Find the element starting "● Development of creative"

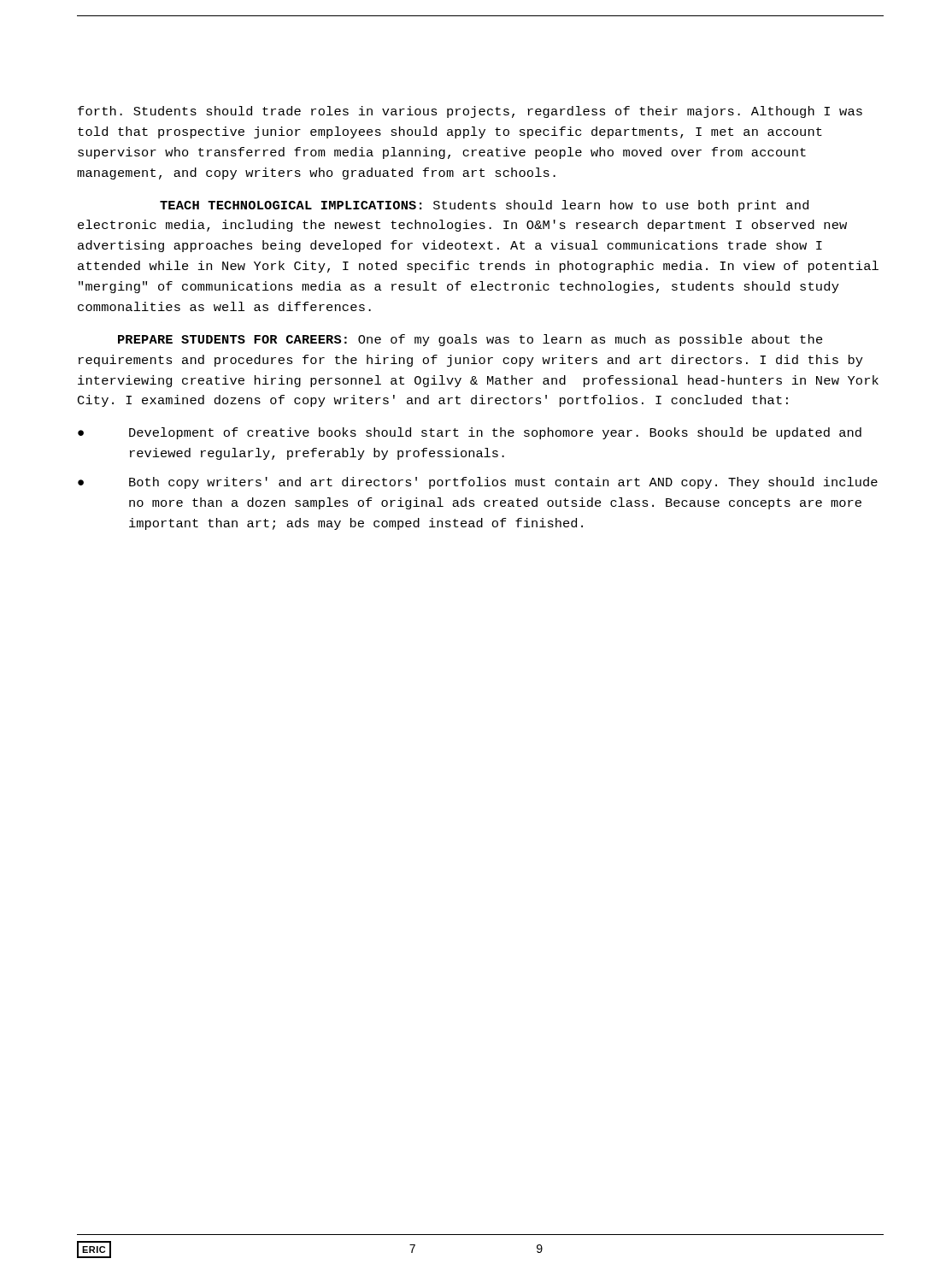(480, 445)
